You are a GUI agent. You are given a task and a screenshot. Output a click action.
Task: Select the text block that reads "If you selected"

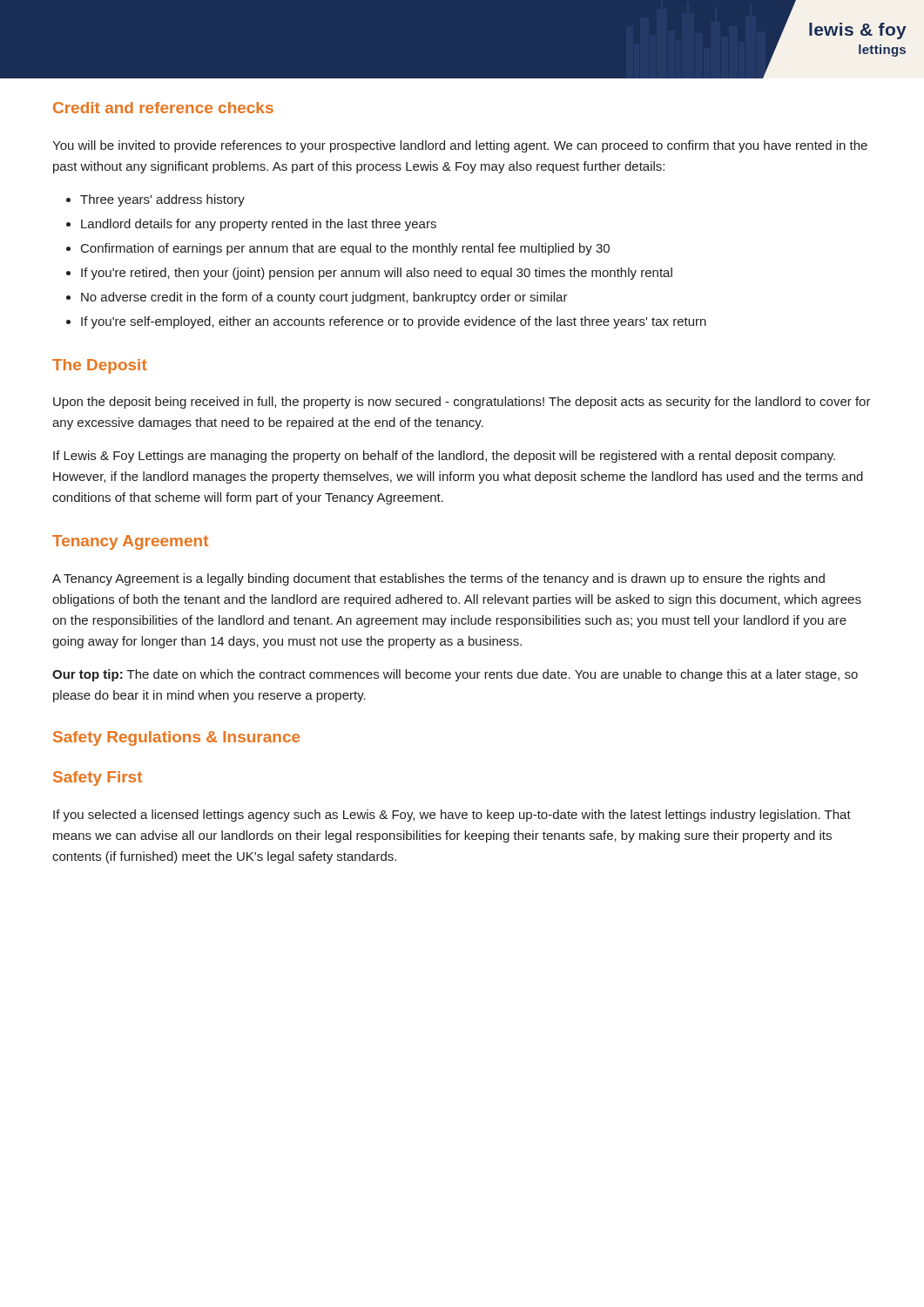coord(451,835)
